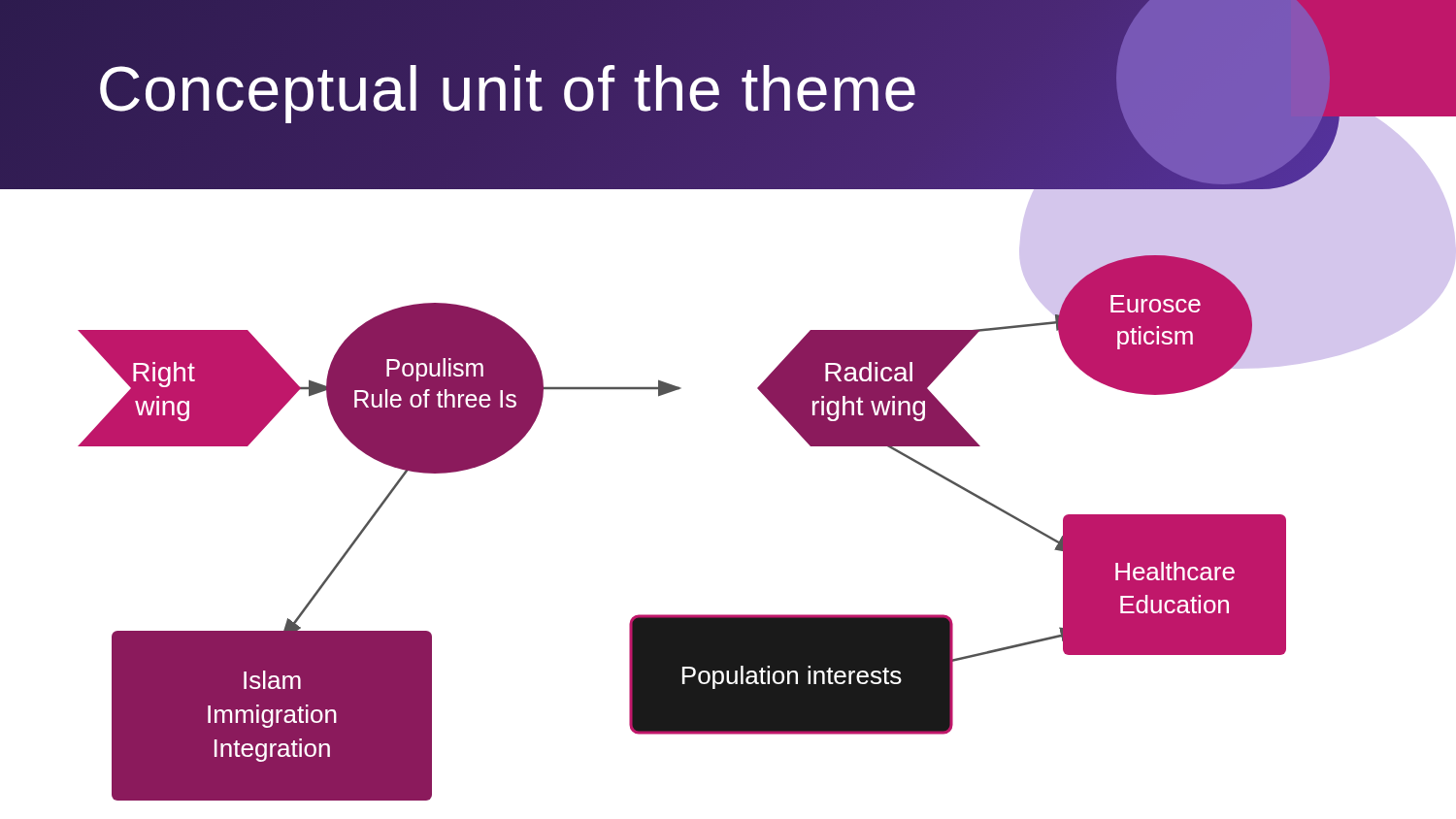1456x819 pixels.
Task: Click on the flowchart
Action: (x=728, y=507)
